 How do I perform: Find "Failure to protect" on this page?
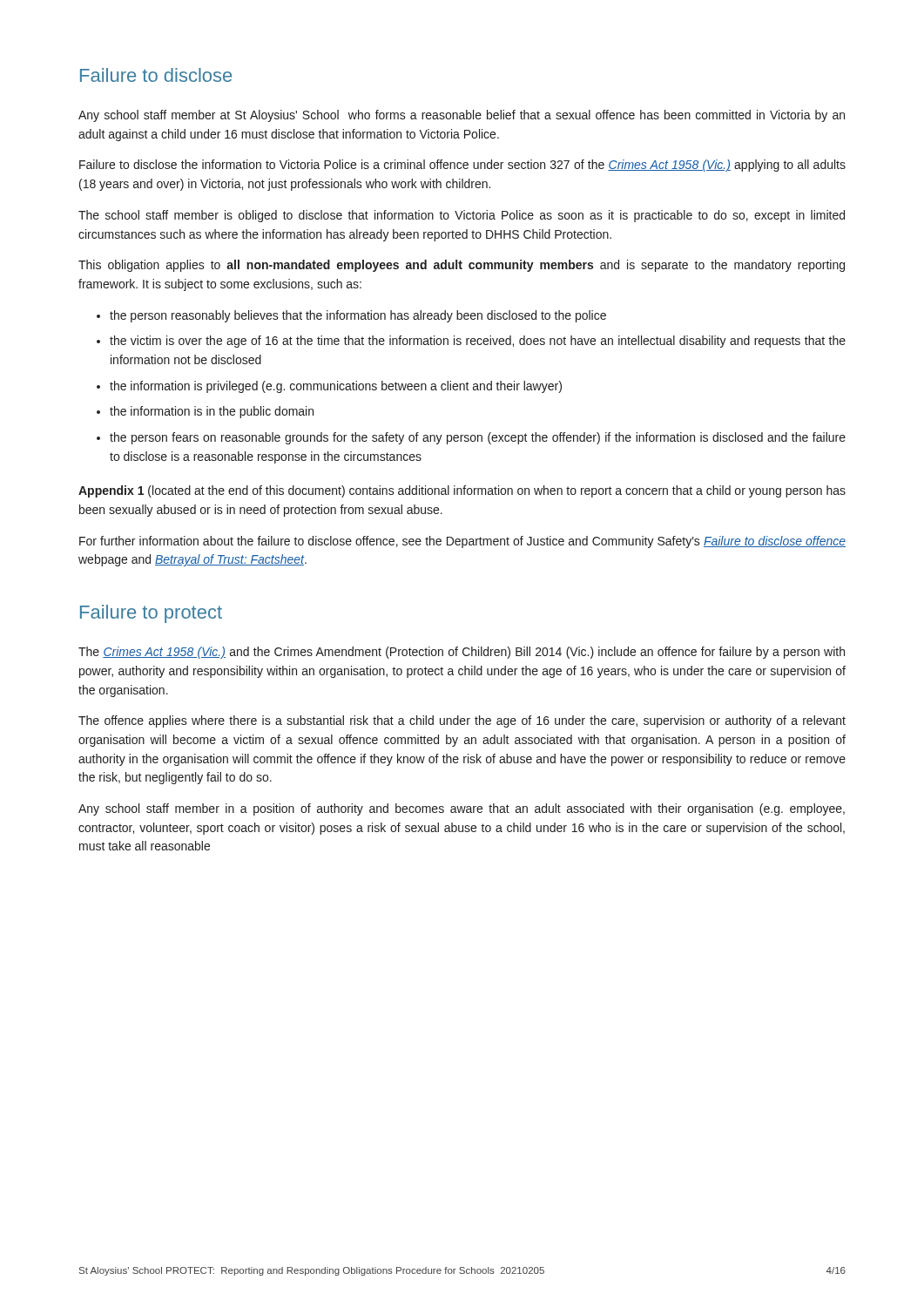151,614
